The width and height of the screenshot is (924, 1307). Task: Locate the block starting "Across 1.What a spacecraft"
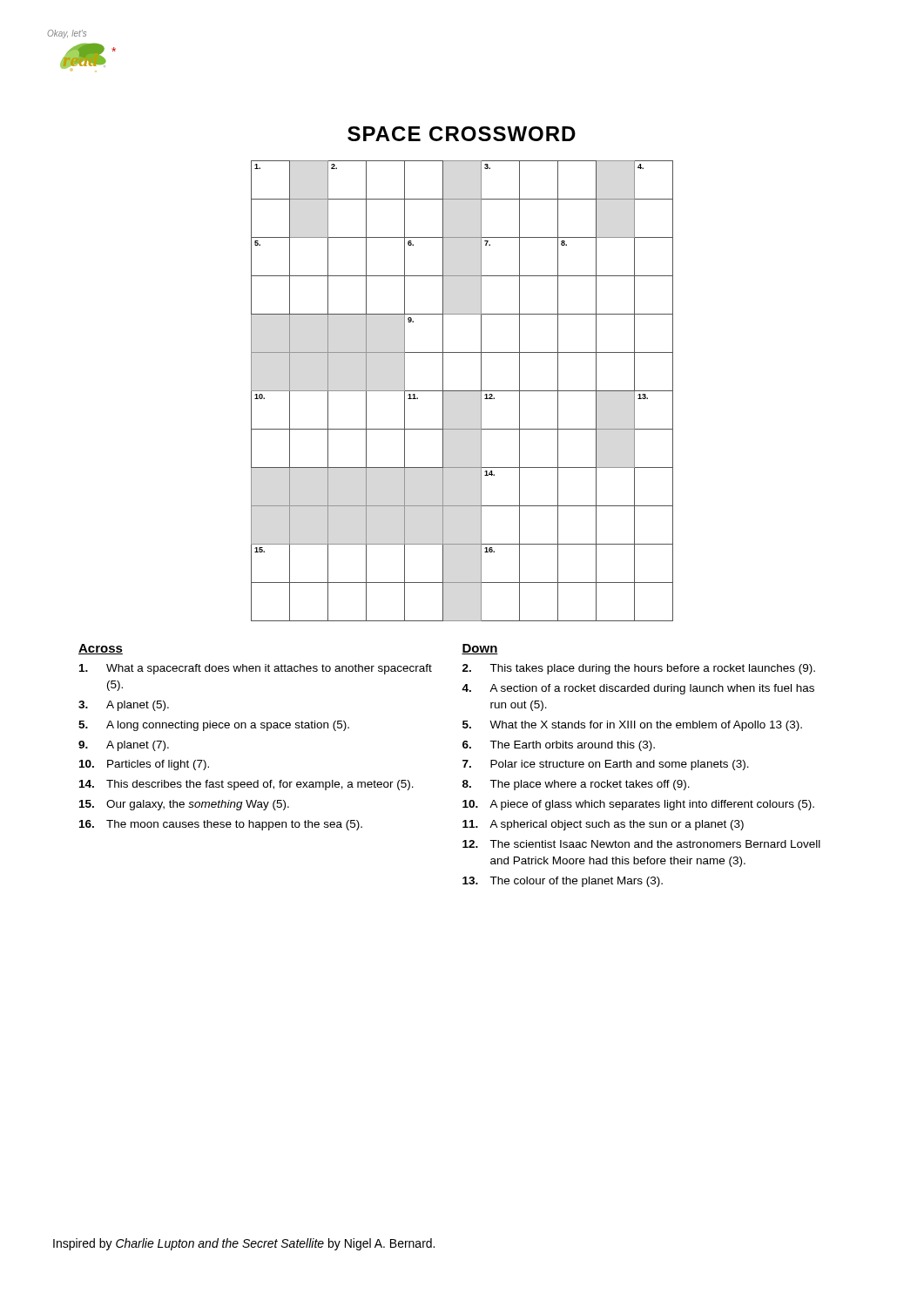click(x=261, y=737)
